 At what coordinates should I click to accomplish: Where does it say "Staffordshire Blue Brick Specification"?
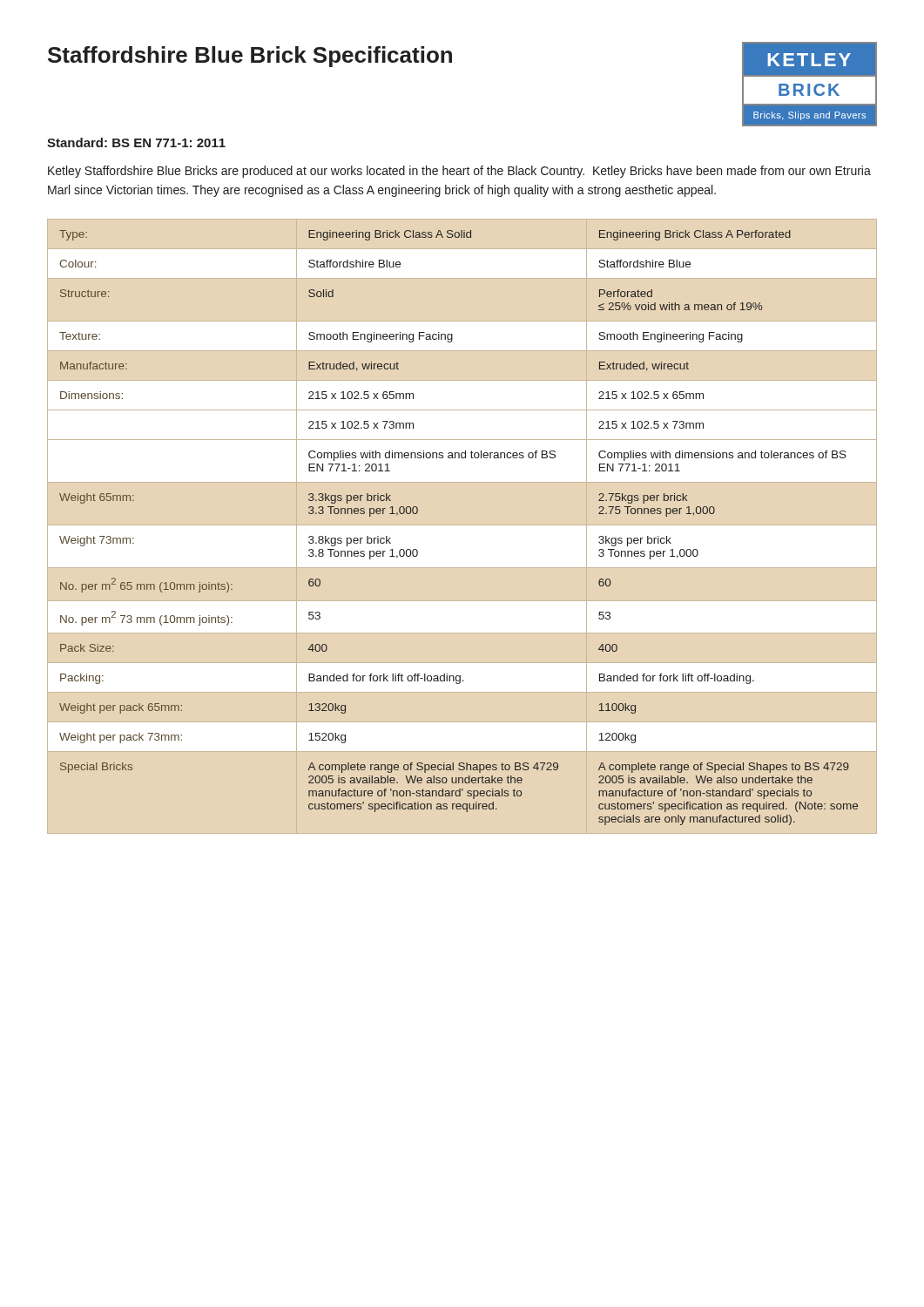pos(250,55)
